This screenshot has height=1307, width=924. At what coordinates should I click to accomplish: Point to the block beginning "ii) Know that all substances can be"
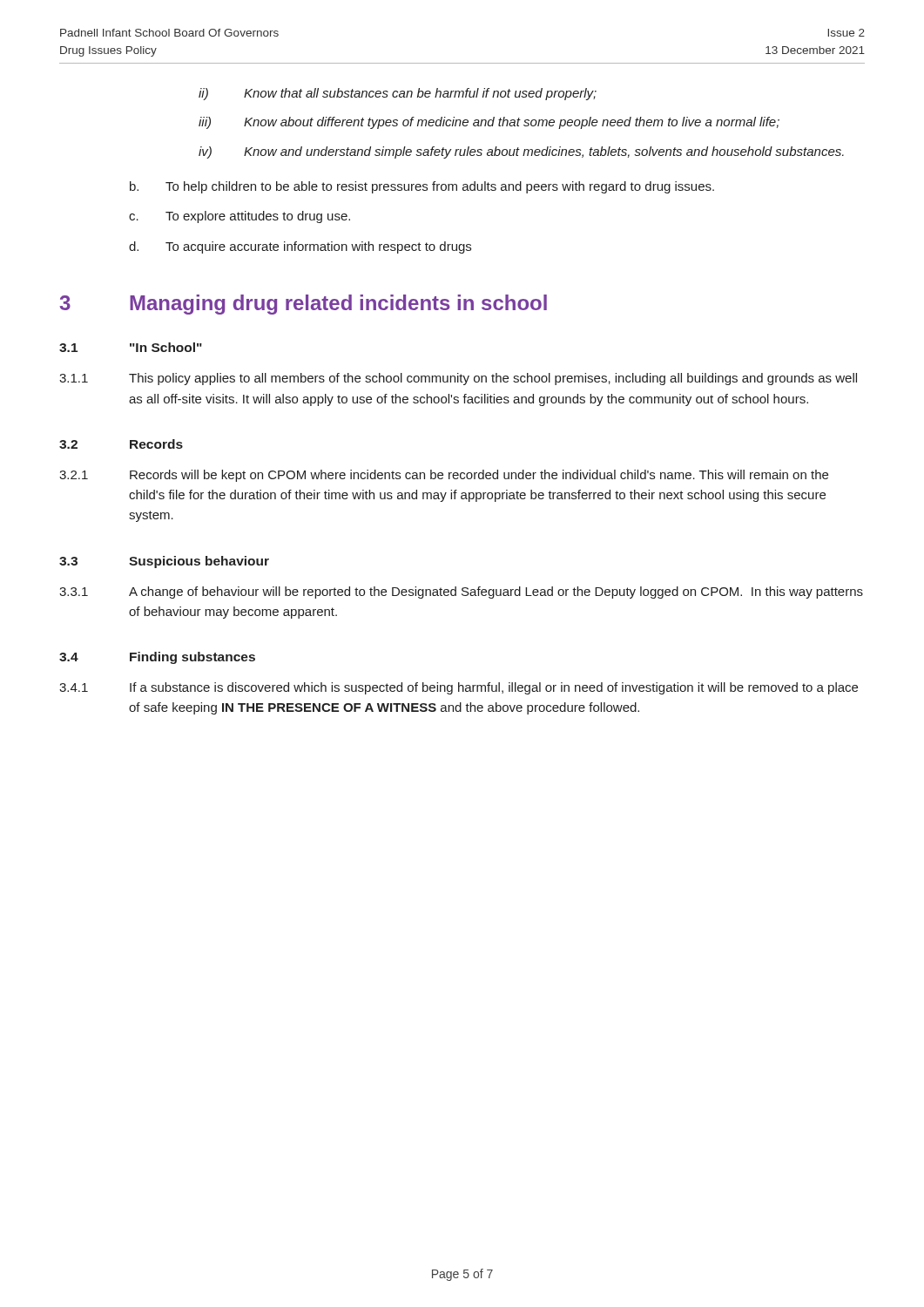click(x=532, y=93)
